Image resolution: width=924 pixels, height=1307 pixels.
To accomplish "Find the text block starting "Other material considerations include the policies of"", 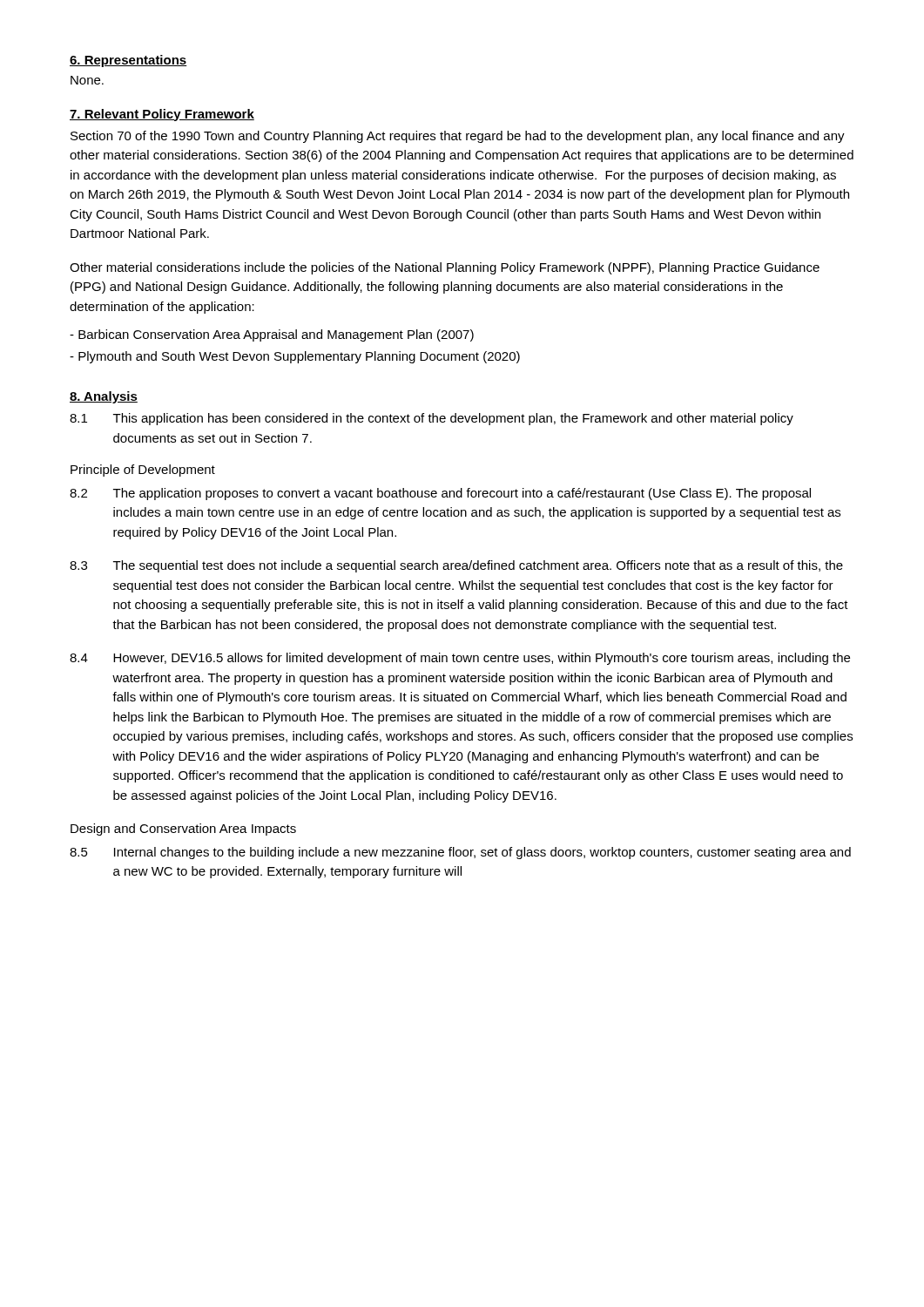I will pos(445,286).
